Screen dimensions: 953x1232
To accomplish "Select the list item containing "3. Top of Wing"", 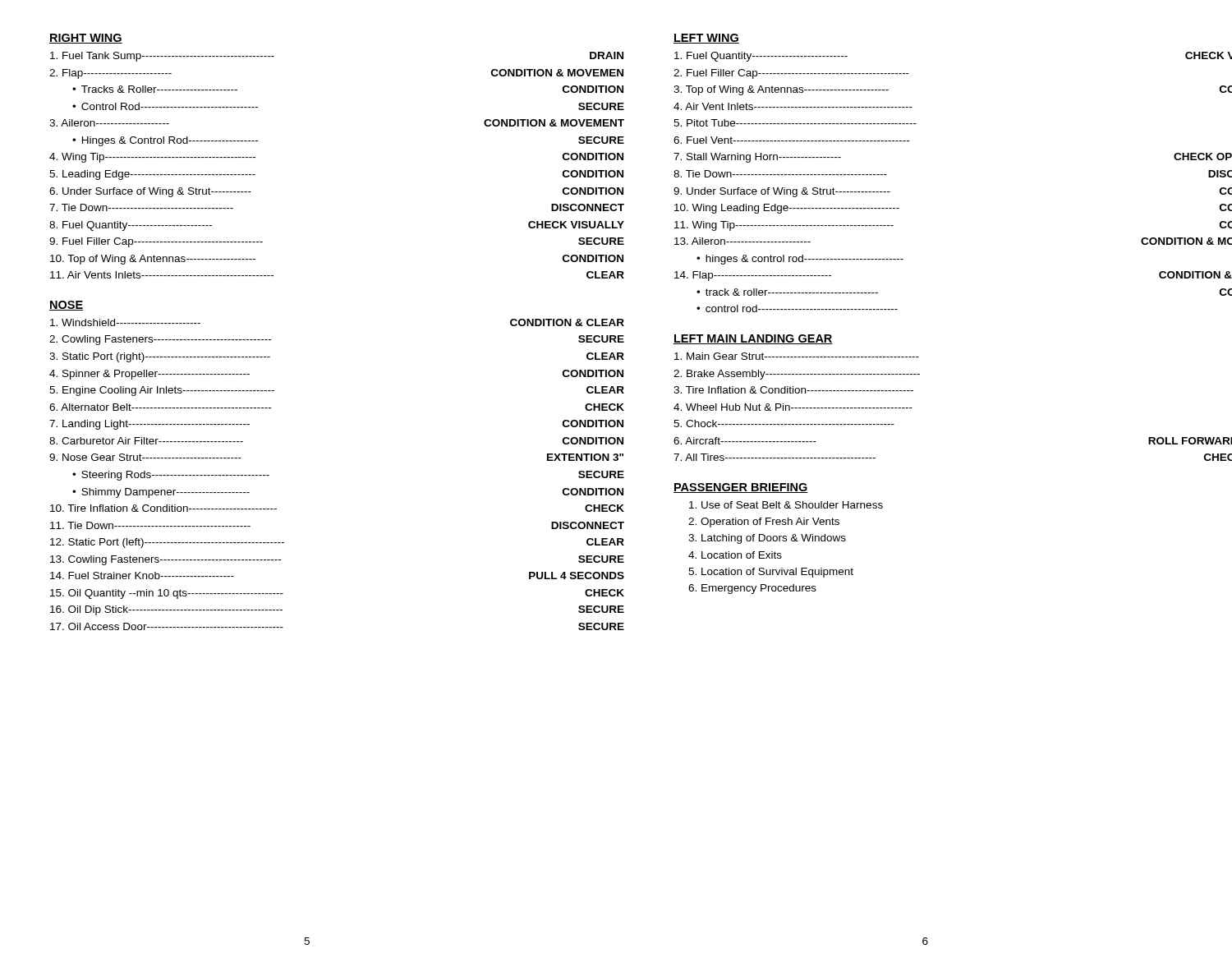I will click(x=781, y=90).
